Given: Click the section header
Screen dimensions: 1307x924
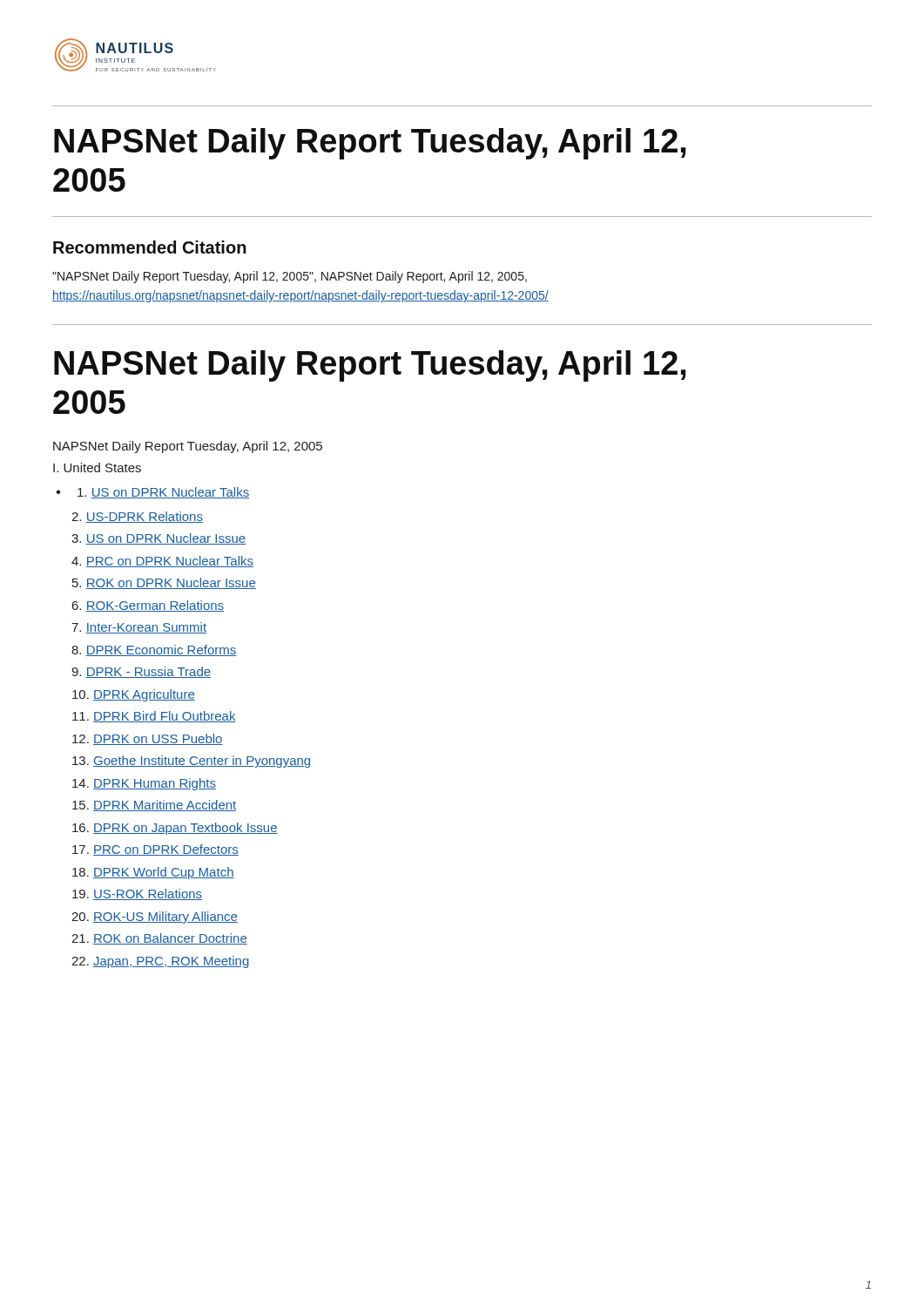Looking at the screenshot, I should point(462,248).
